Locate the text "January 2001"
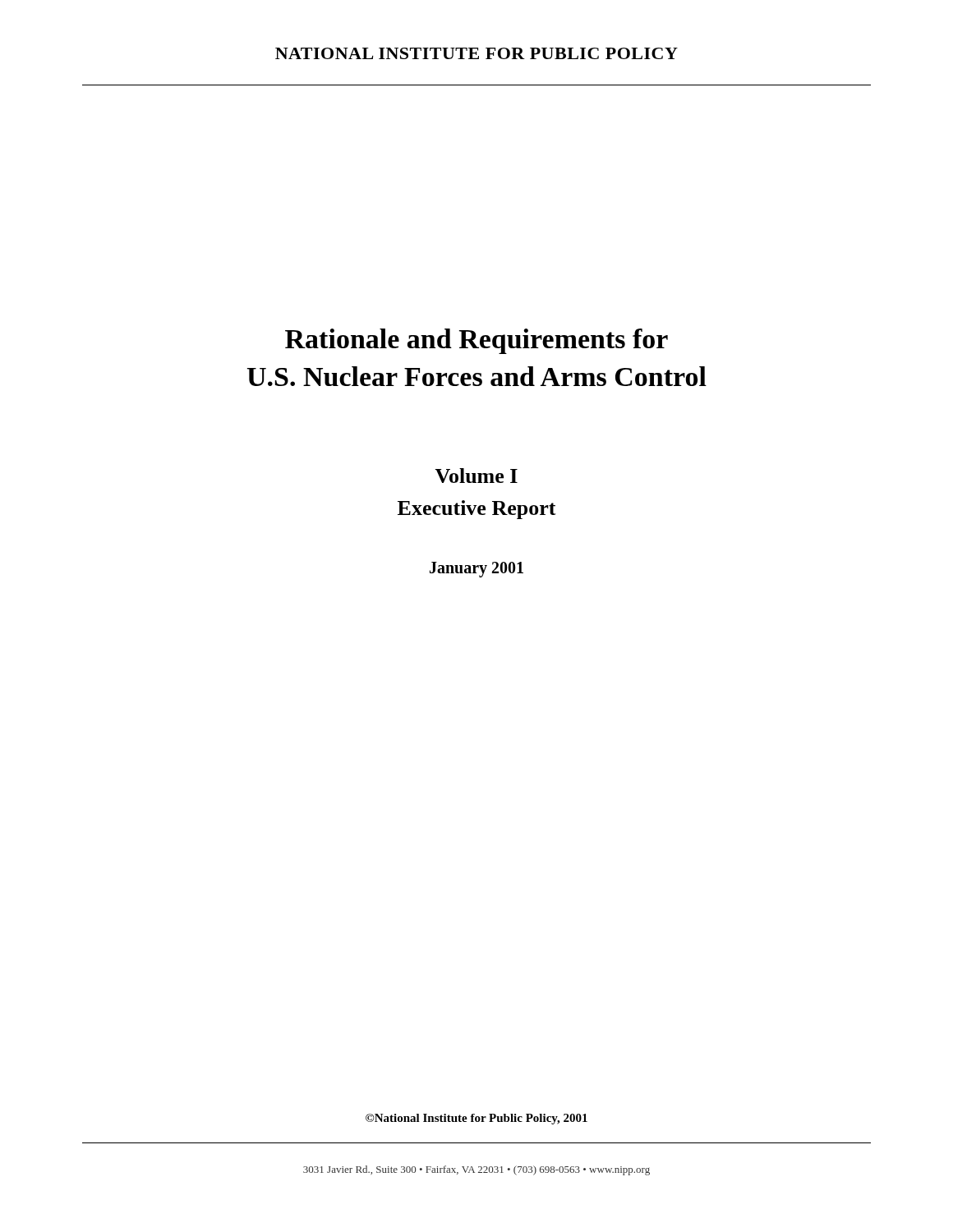This screenshot has width=953, height=1232. pos(476,568)
